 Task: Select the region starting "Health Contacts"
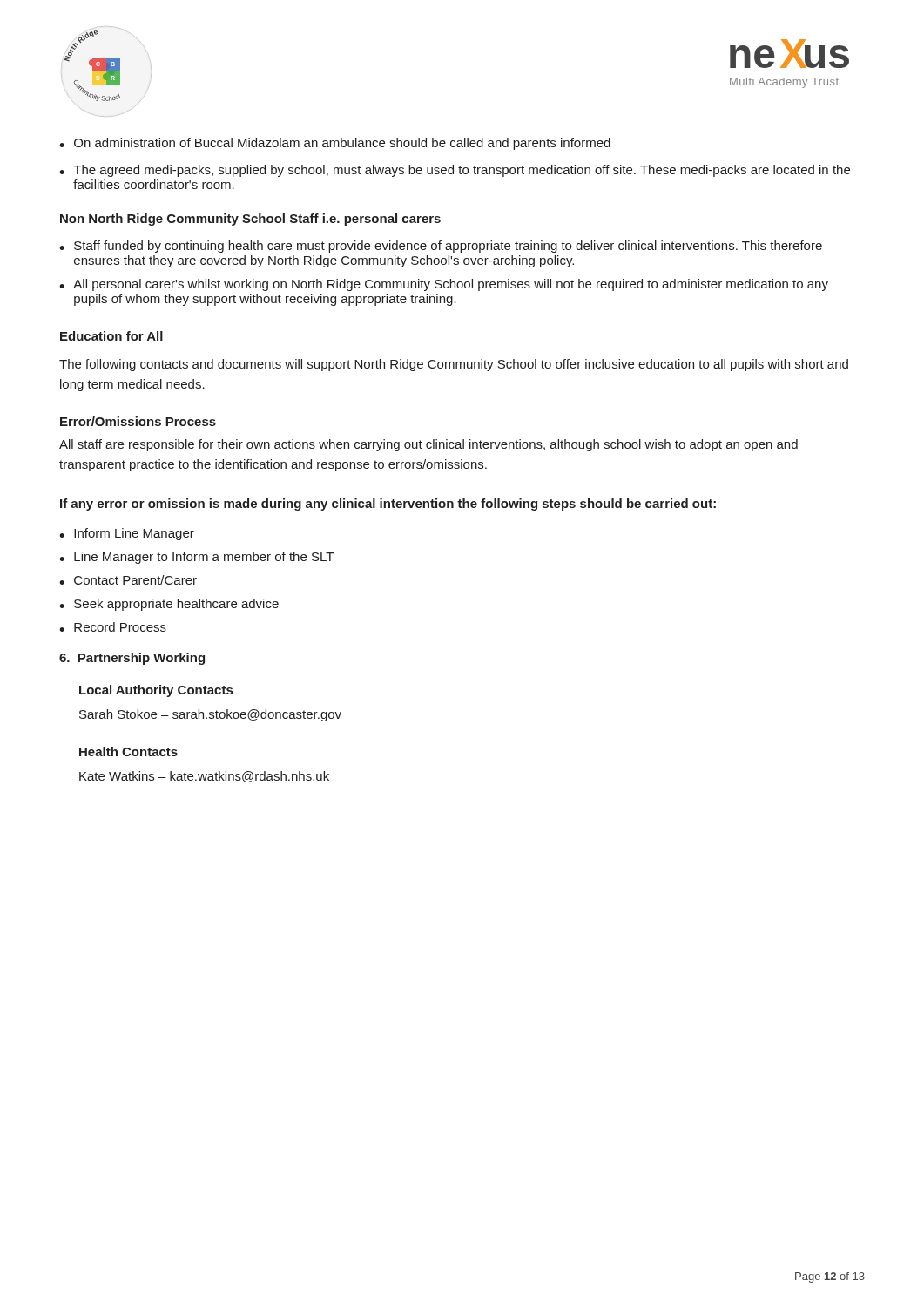(128, 751)
